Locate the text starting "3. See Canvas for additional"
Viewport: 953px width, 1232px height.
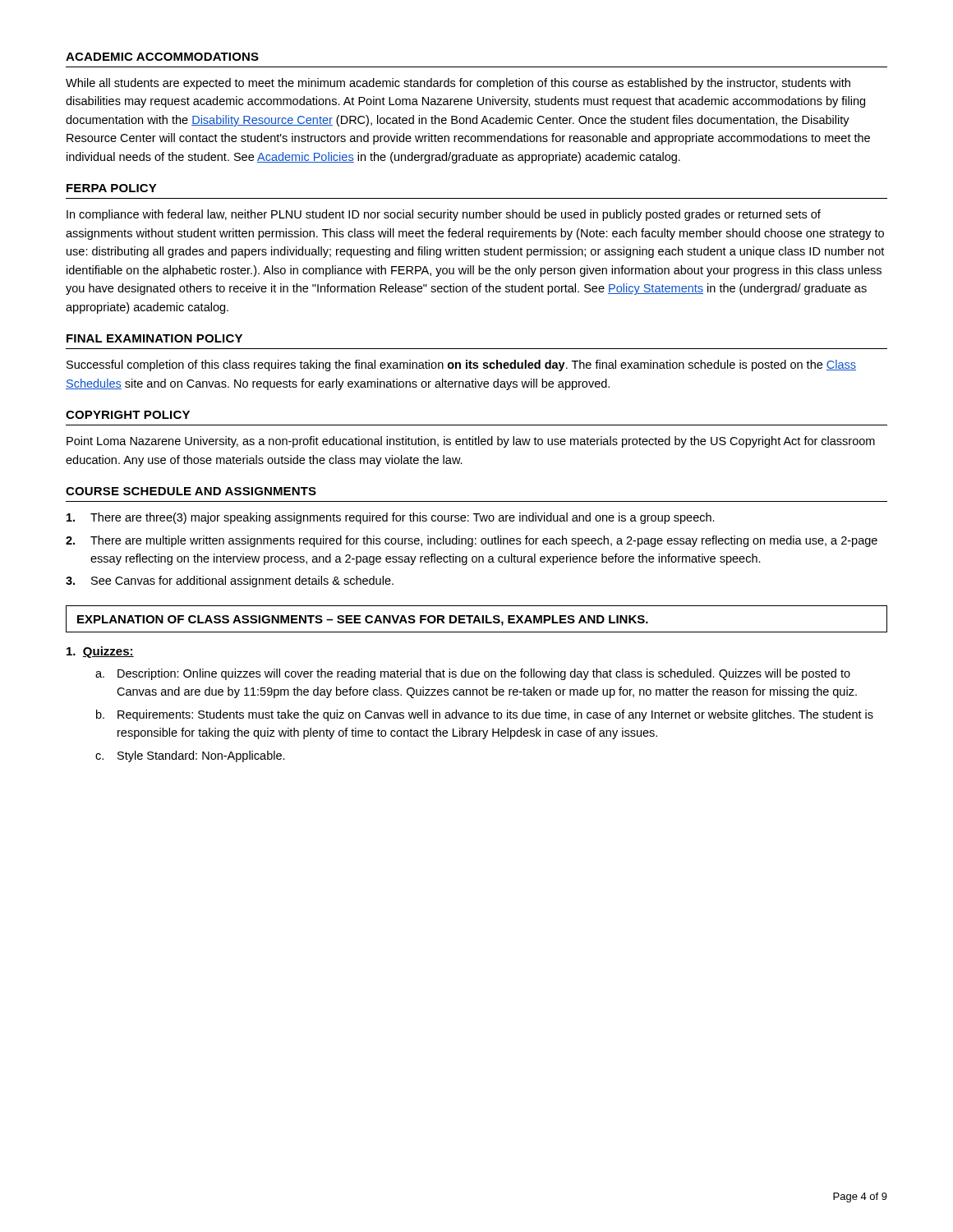click(x=230, y=582)
